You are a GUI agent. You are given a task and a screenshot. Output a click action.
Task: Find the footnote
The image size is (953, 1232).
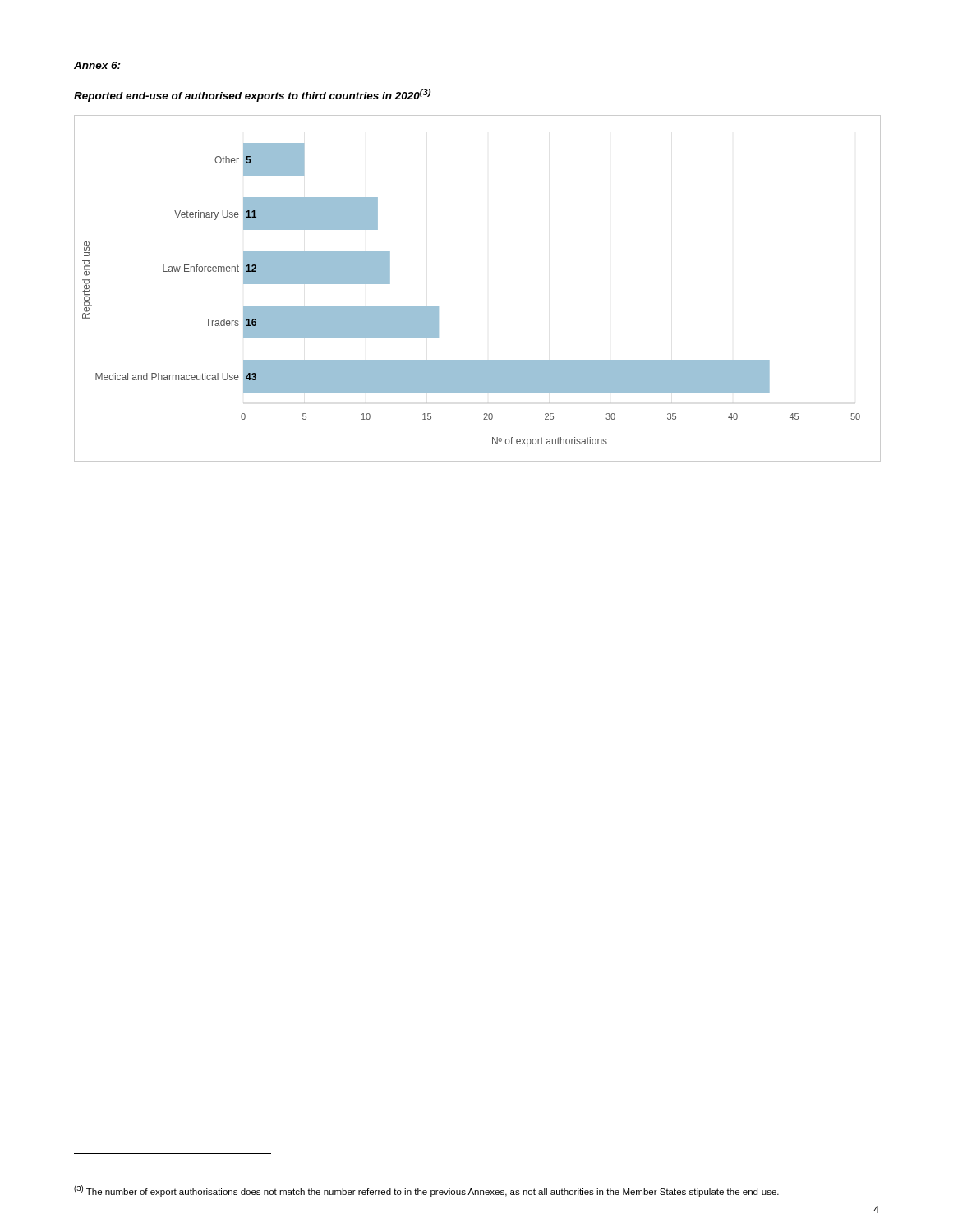tap(427, 1190)
